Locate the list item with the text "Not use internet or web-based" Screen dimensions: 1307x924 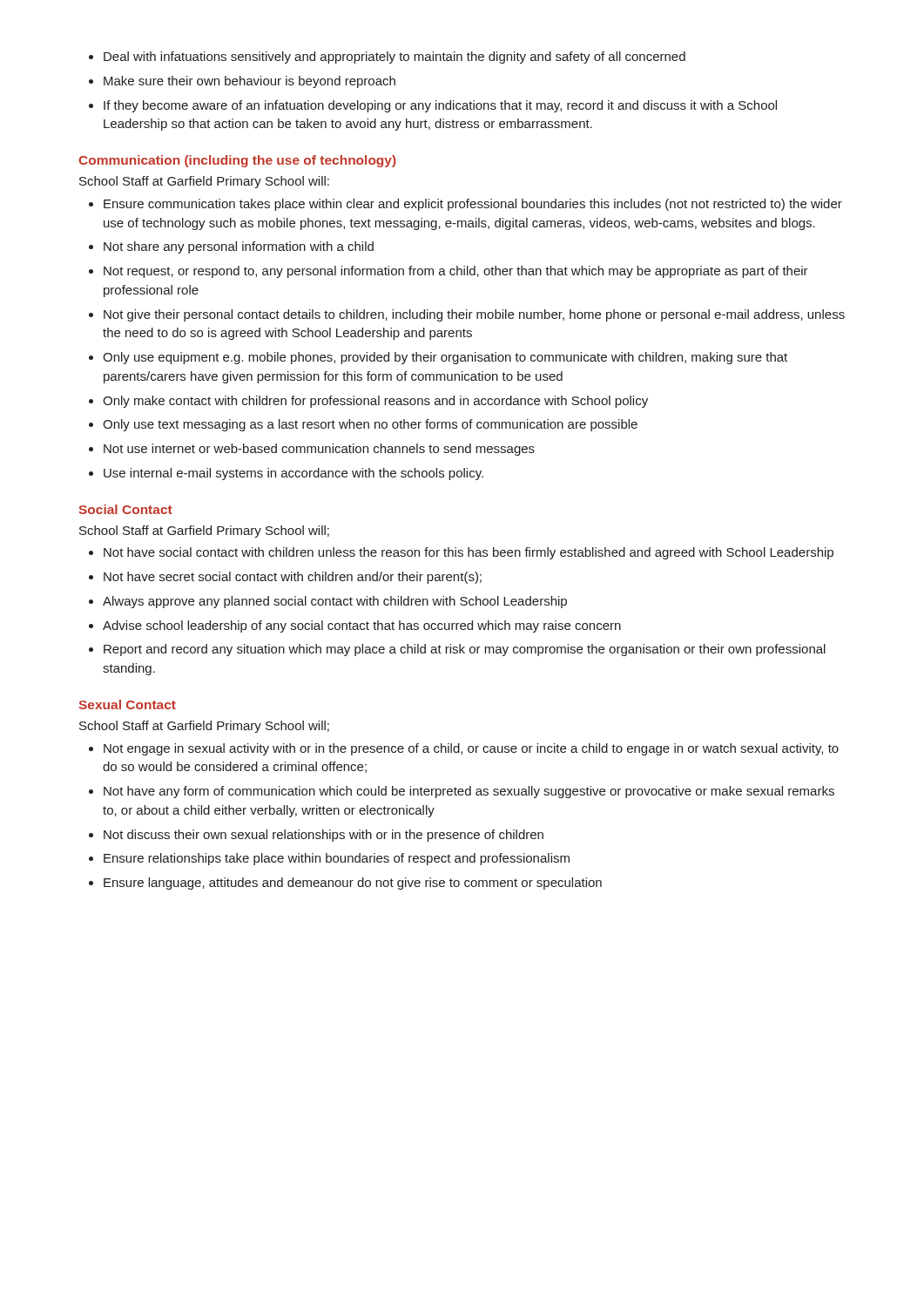pos(474,449)
